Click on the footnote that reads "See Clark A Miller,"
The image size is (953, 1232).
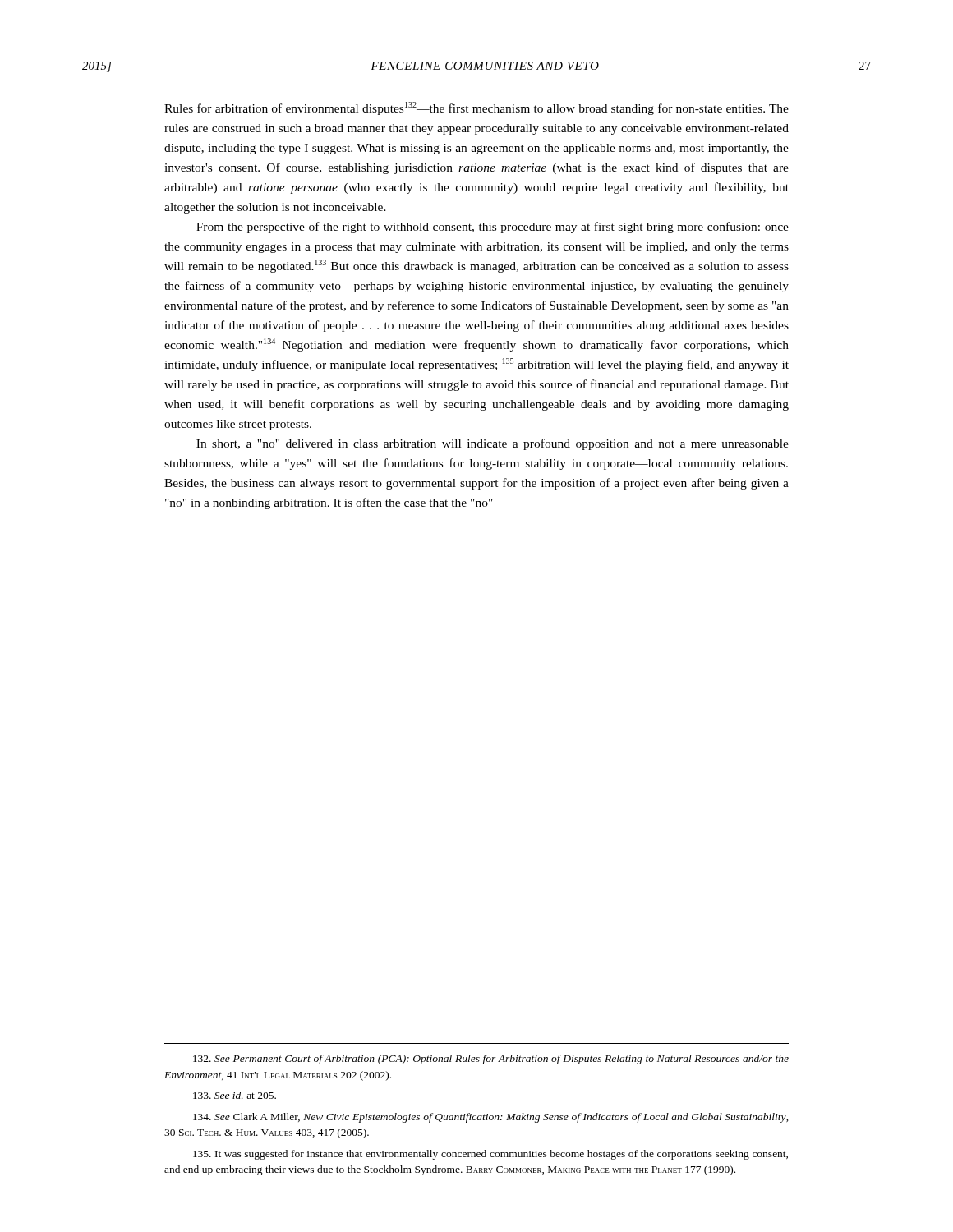pos(476,1124)
